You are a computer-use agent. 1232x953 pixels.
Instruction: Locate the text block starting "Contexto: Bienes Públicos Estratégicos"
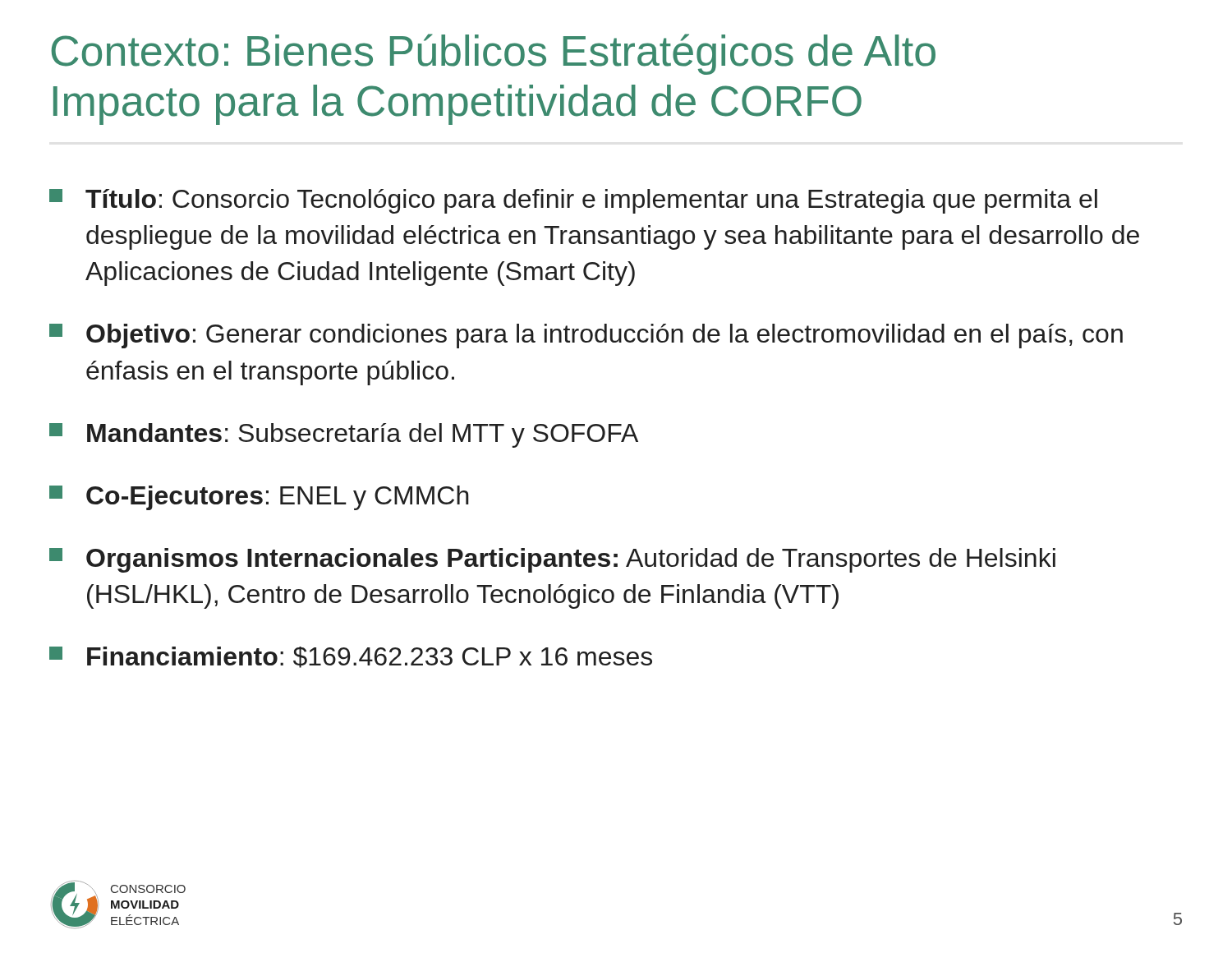coord(616,77)
